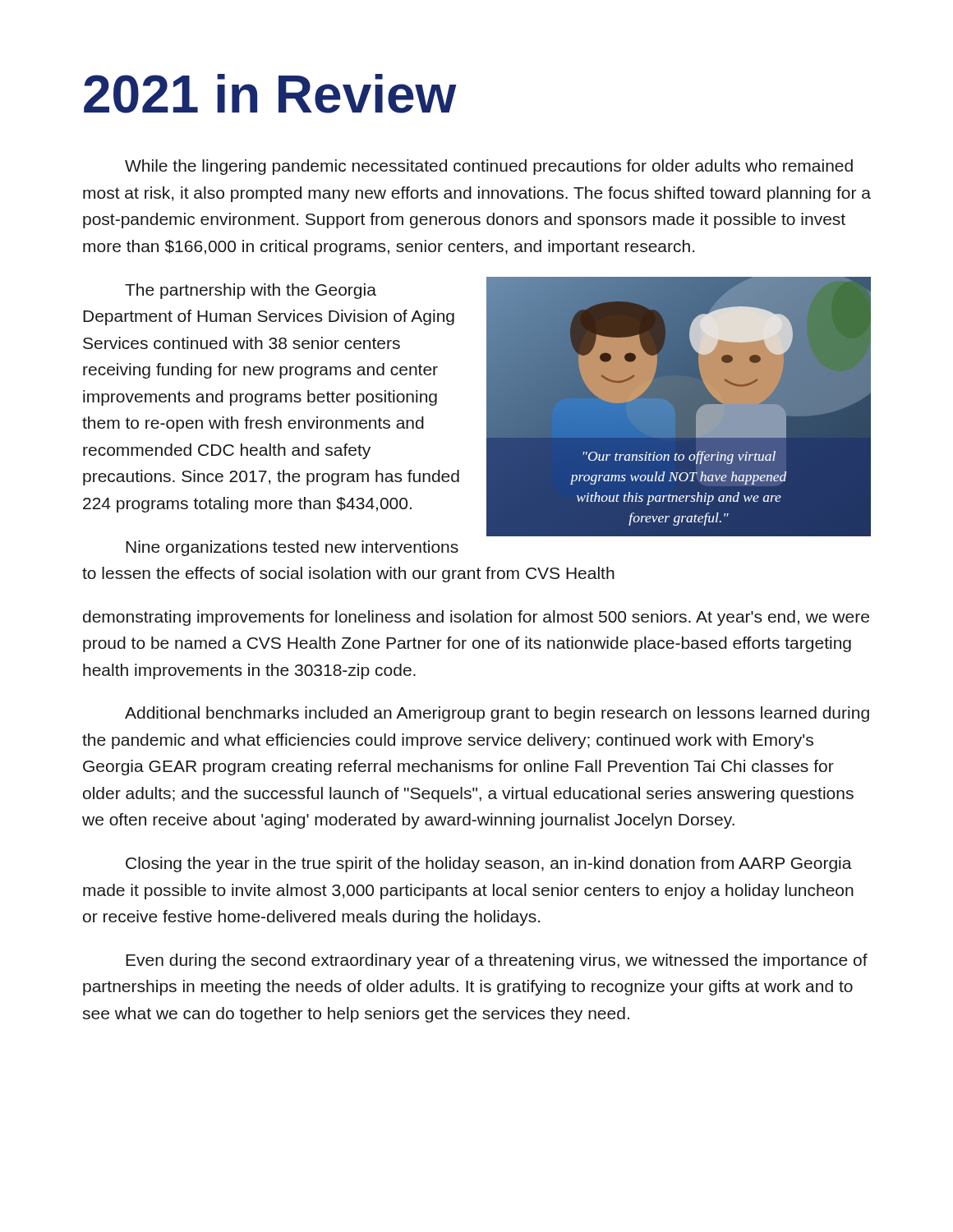Viewport: 953px width, 1232px height.
Task: Find the text block that reads "demonstrating improvements for loneliness and isolation for almost"
Action: click(476, 643)
